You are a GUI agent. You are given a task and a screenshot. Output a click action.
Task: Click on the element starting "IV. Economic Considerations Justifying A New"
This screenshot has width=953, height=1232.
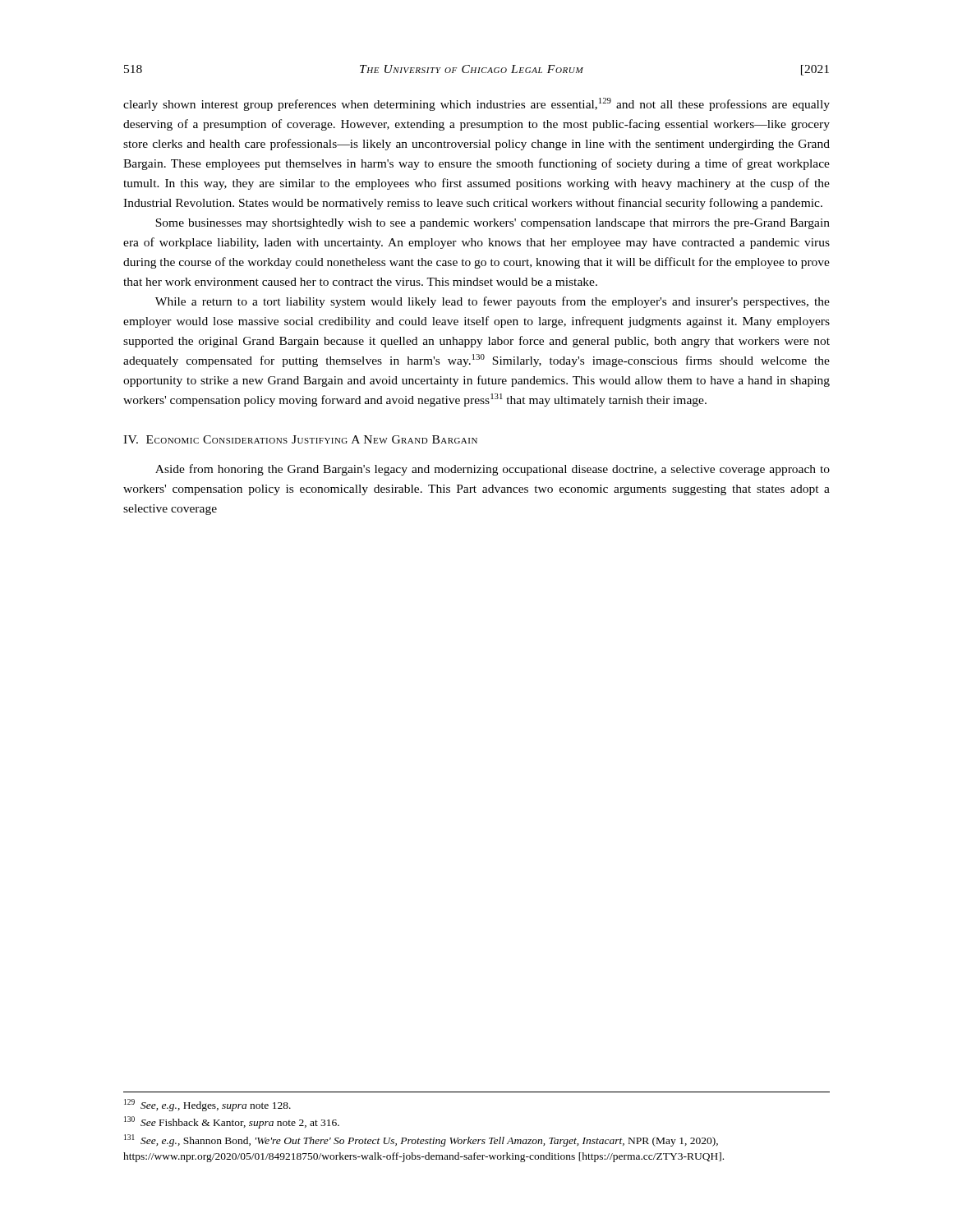click(x=301, y=439)
